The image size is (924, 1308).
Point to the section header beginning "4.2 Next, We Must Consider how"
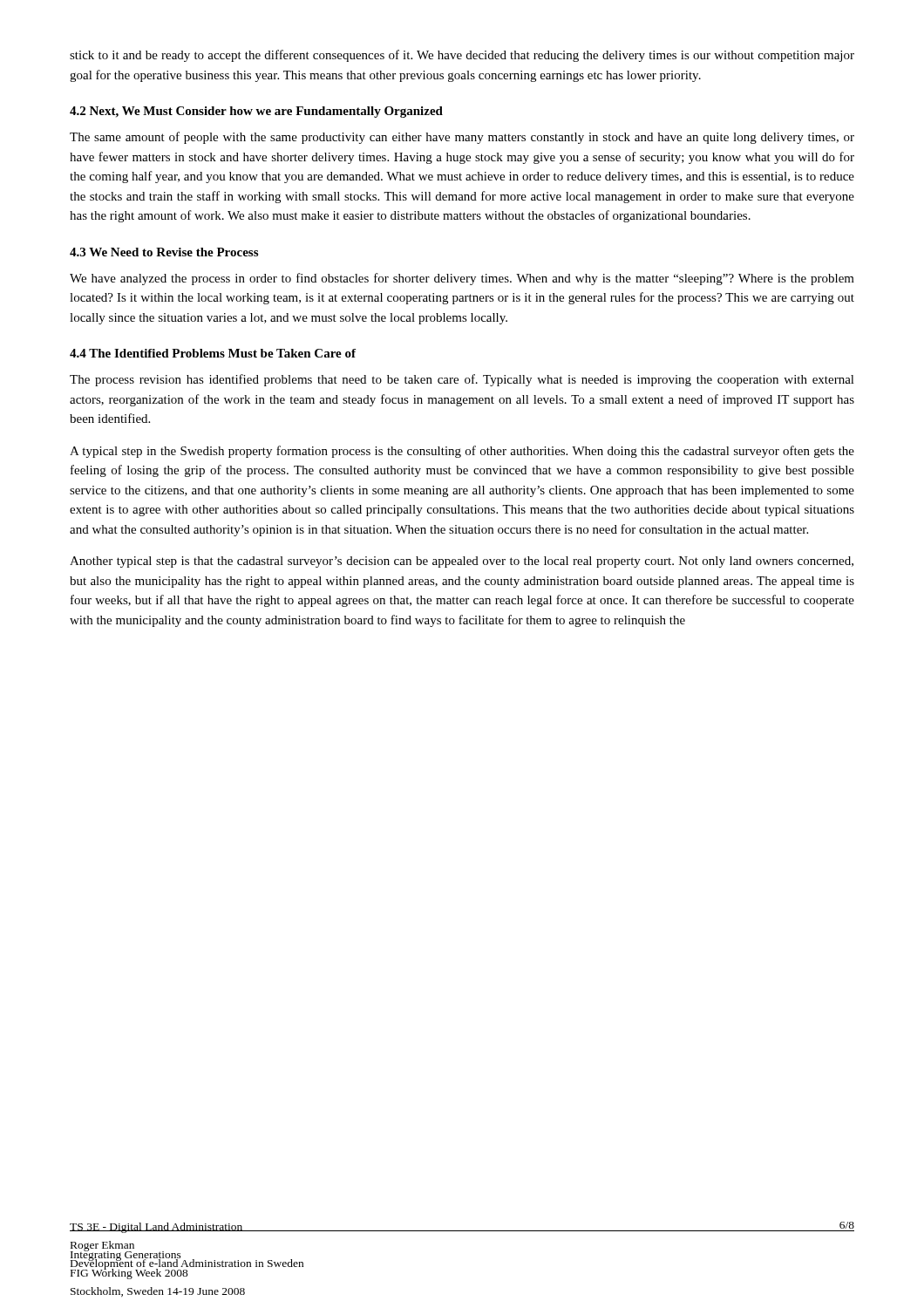click(256, 111)
